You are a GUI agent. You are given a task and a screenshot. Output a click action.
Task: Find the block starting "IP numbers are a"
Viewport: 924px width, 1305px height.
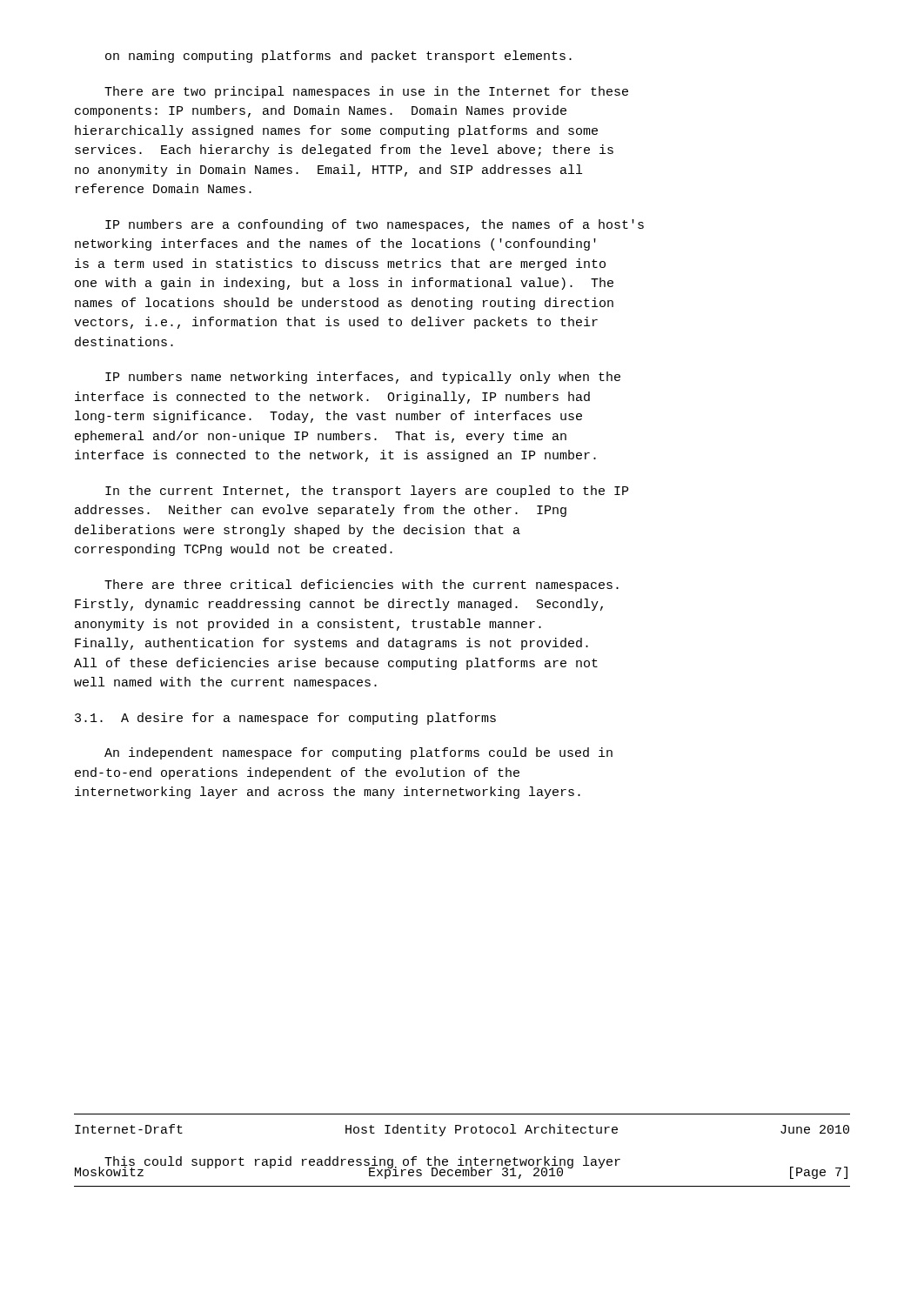pyautogui.click(x=359, y=284)
